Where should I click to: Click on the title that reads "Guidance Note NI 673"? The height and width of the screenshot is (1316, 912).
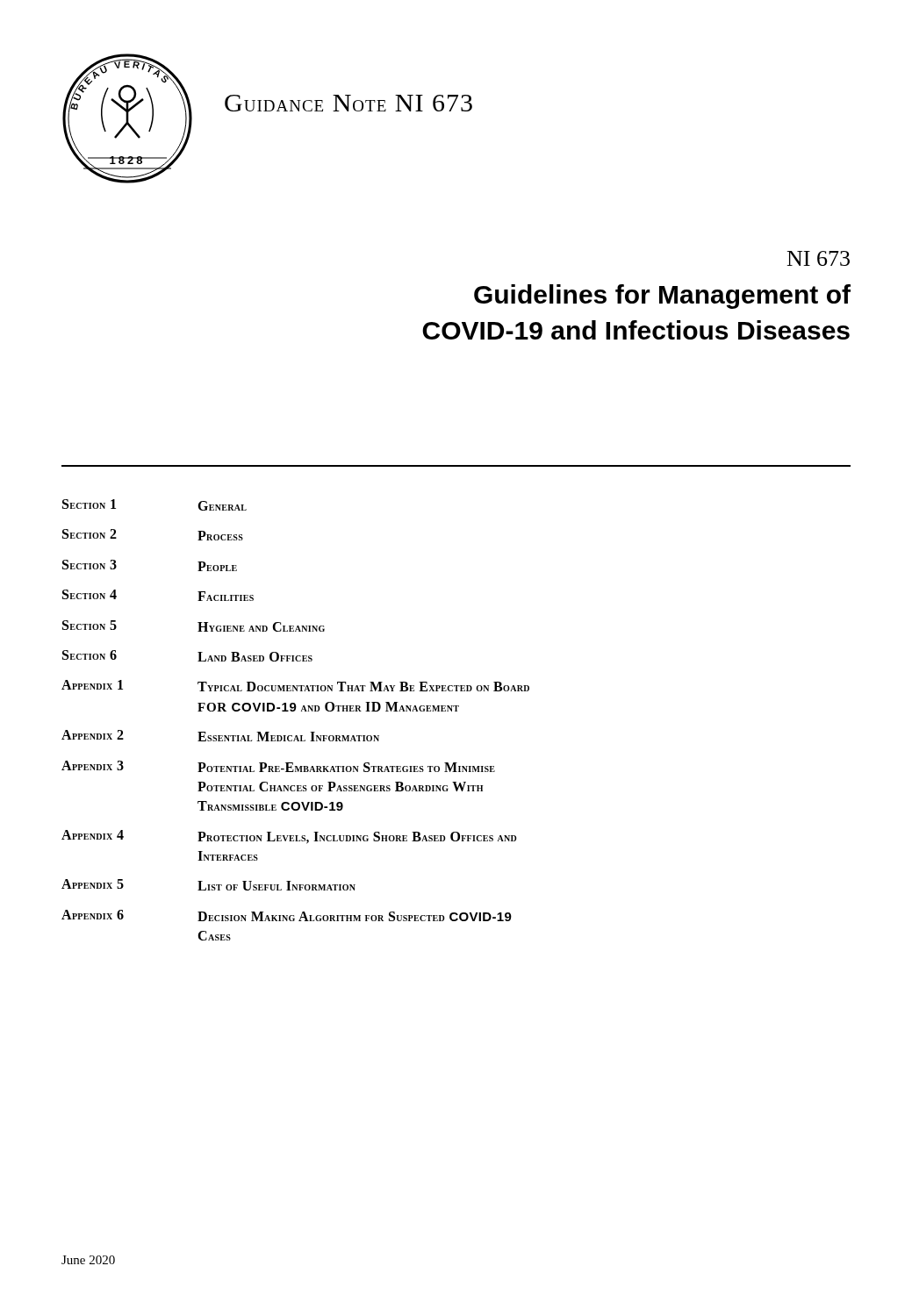[x=349, y=102]
